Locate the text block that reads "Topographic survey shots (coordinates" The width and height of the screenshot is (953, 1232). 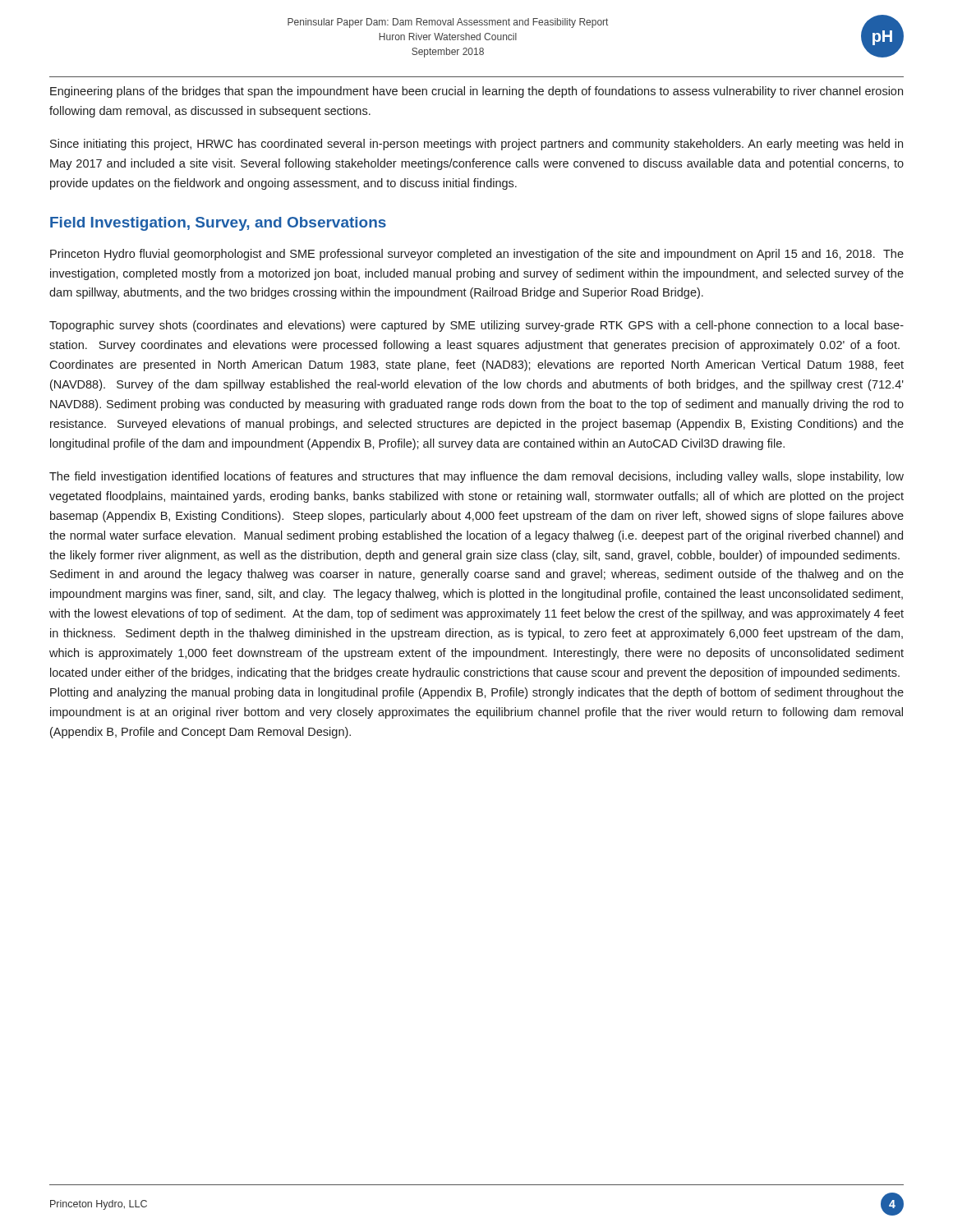click(x=476, y=385)
